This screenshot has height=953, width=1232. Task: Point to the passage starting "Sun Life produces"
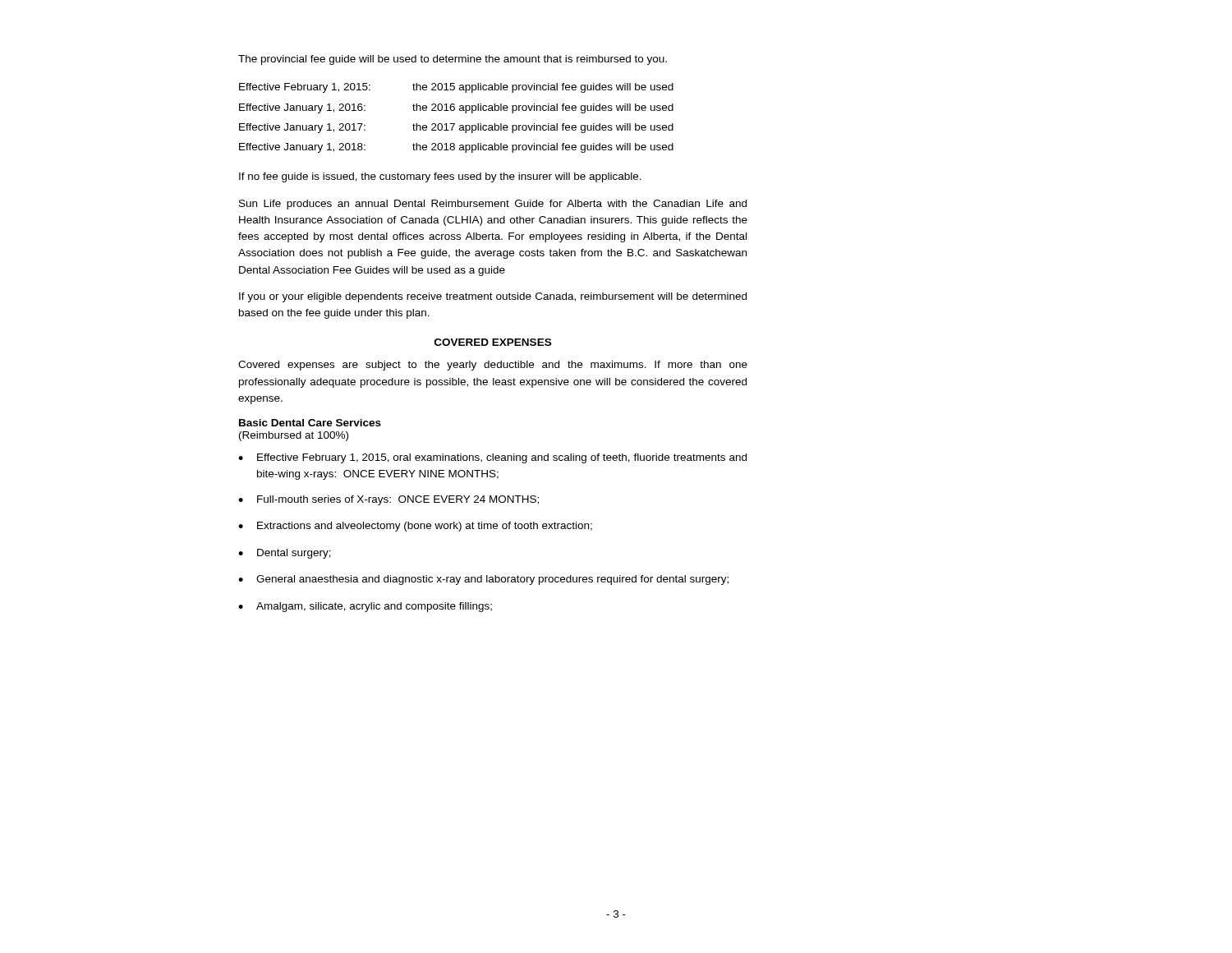[x=493, y=236]
